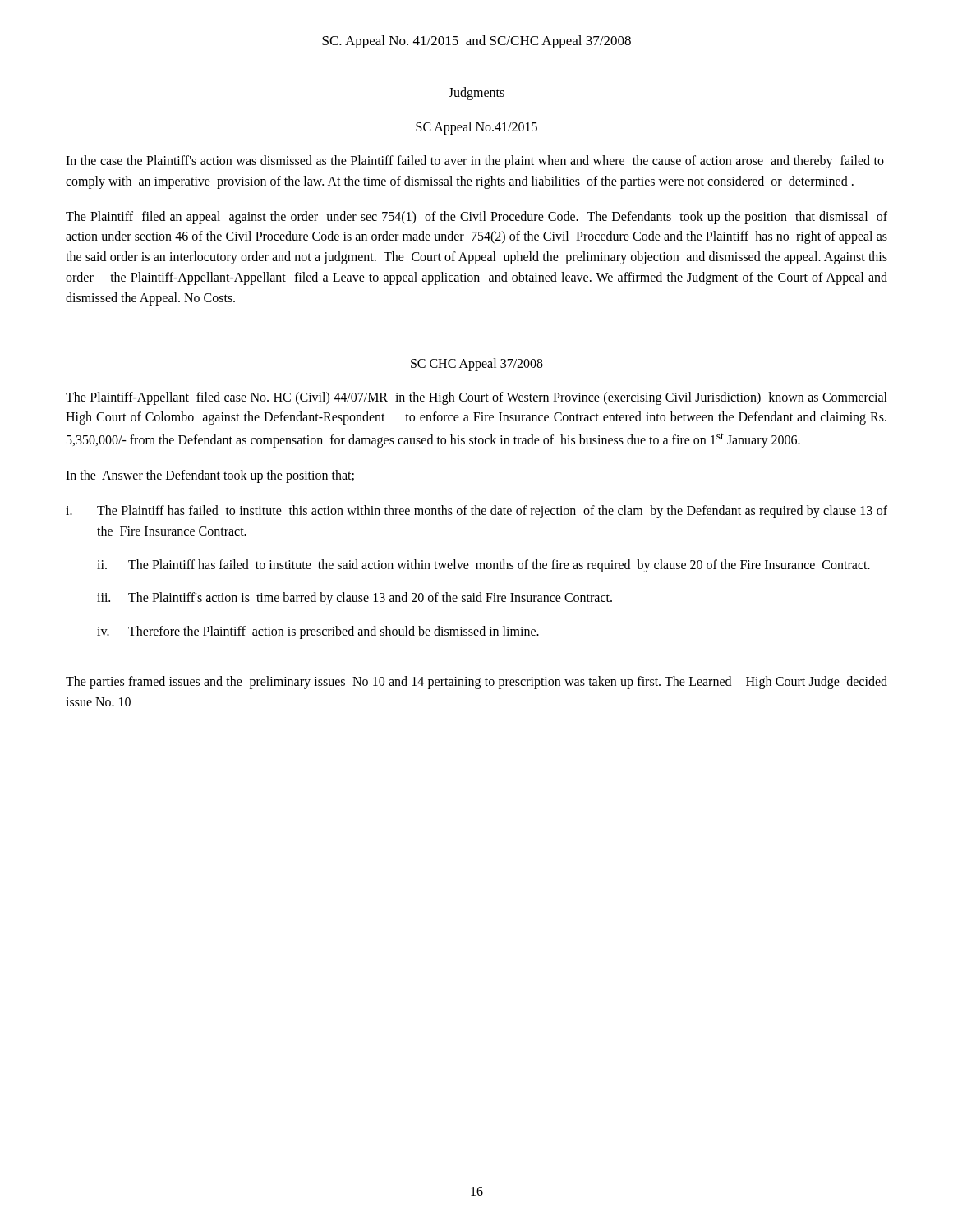Point to the element starting "iv. Therefore the"

click(x=492, y=632)
